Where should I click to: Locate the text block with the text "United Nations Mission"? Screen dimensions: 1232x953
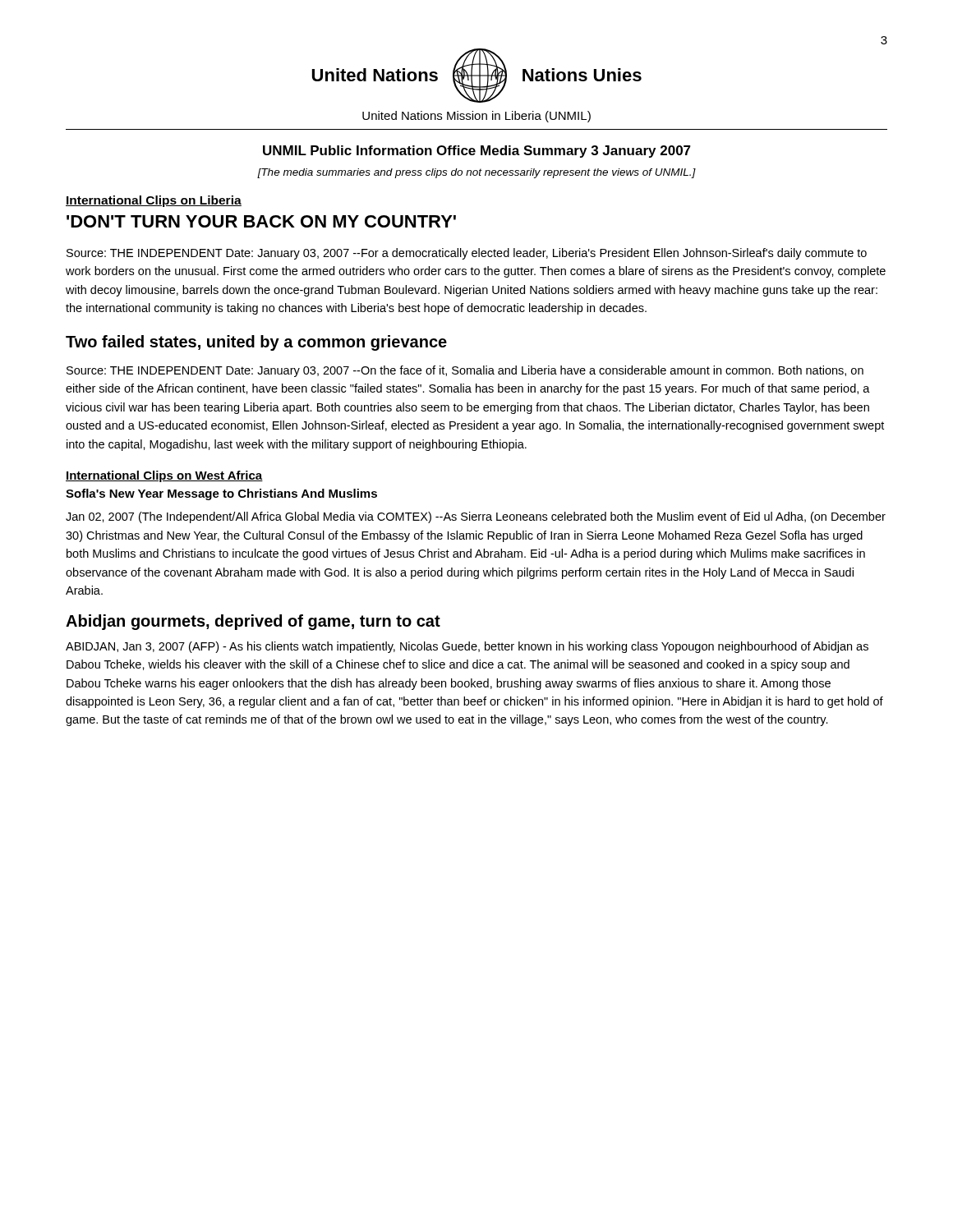[476, 115]
